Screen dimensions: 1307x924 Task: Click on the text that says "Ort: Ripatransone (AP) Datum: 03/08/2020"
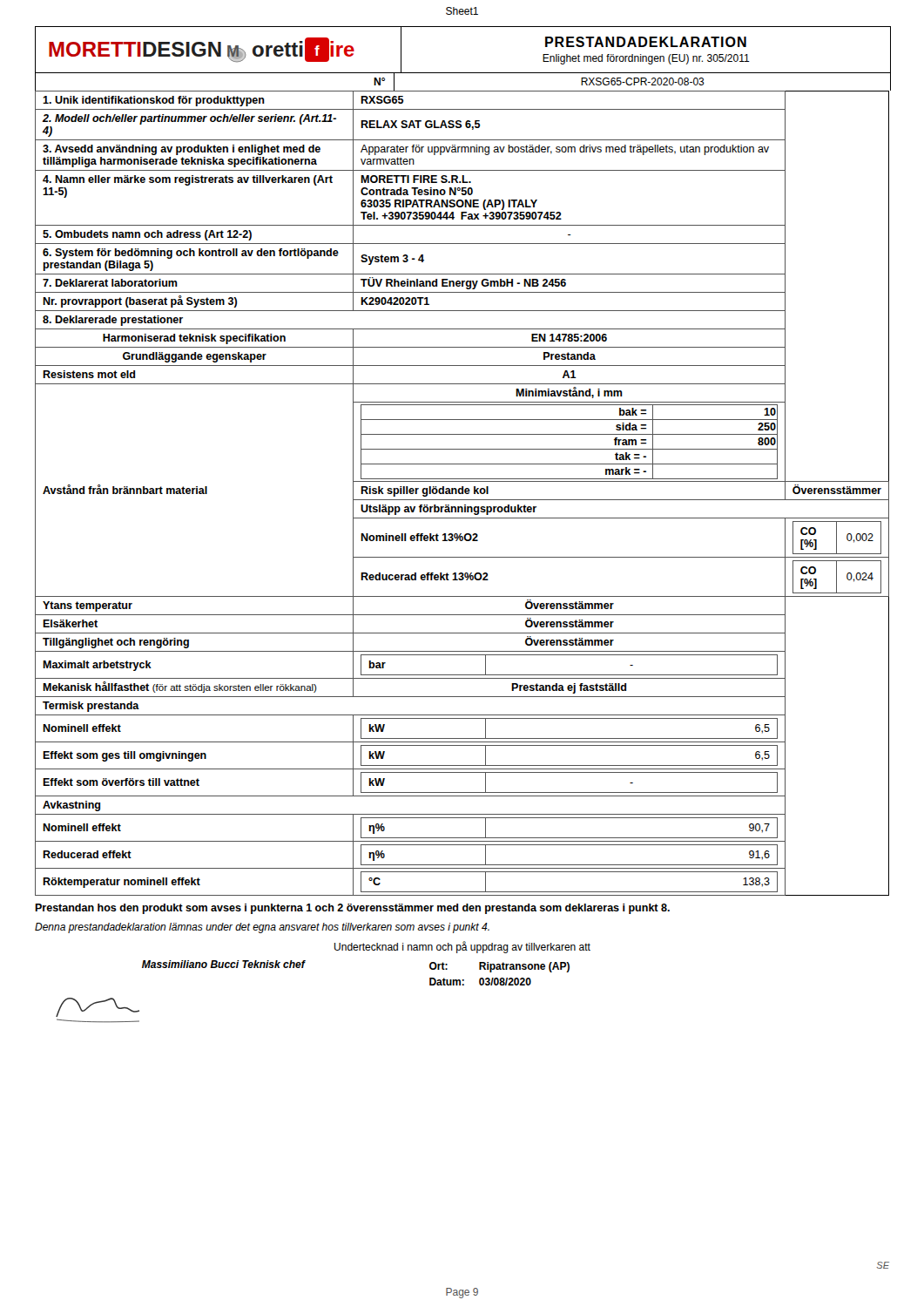[503, 974]
